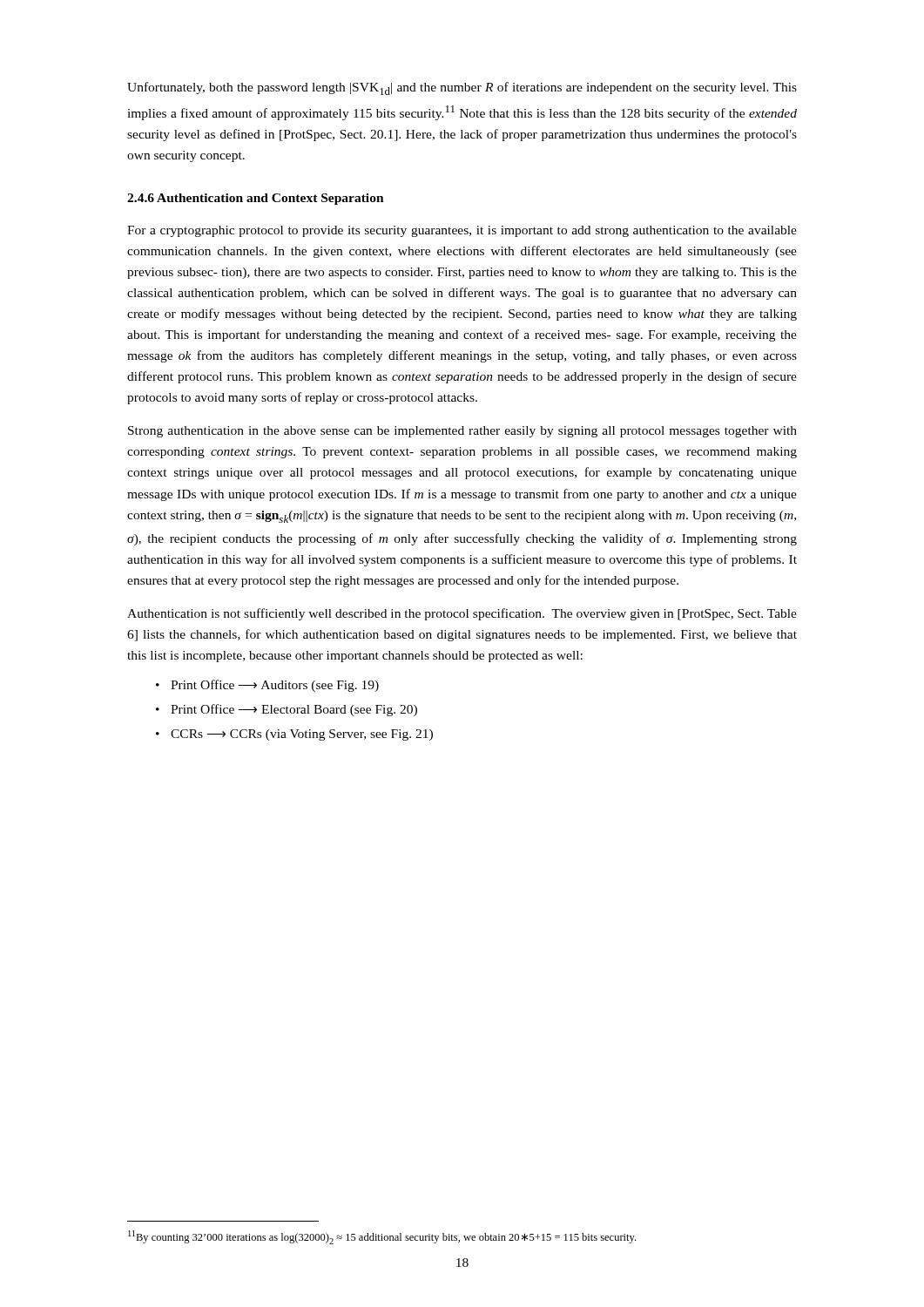Locate the text block with the text "Unfortunately, both the password length |SVK1d| and the"
This screenshot has height=1307, width=924.
pos(462,121)
